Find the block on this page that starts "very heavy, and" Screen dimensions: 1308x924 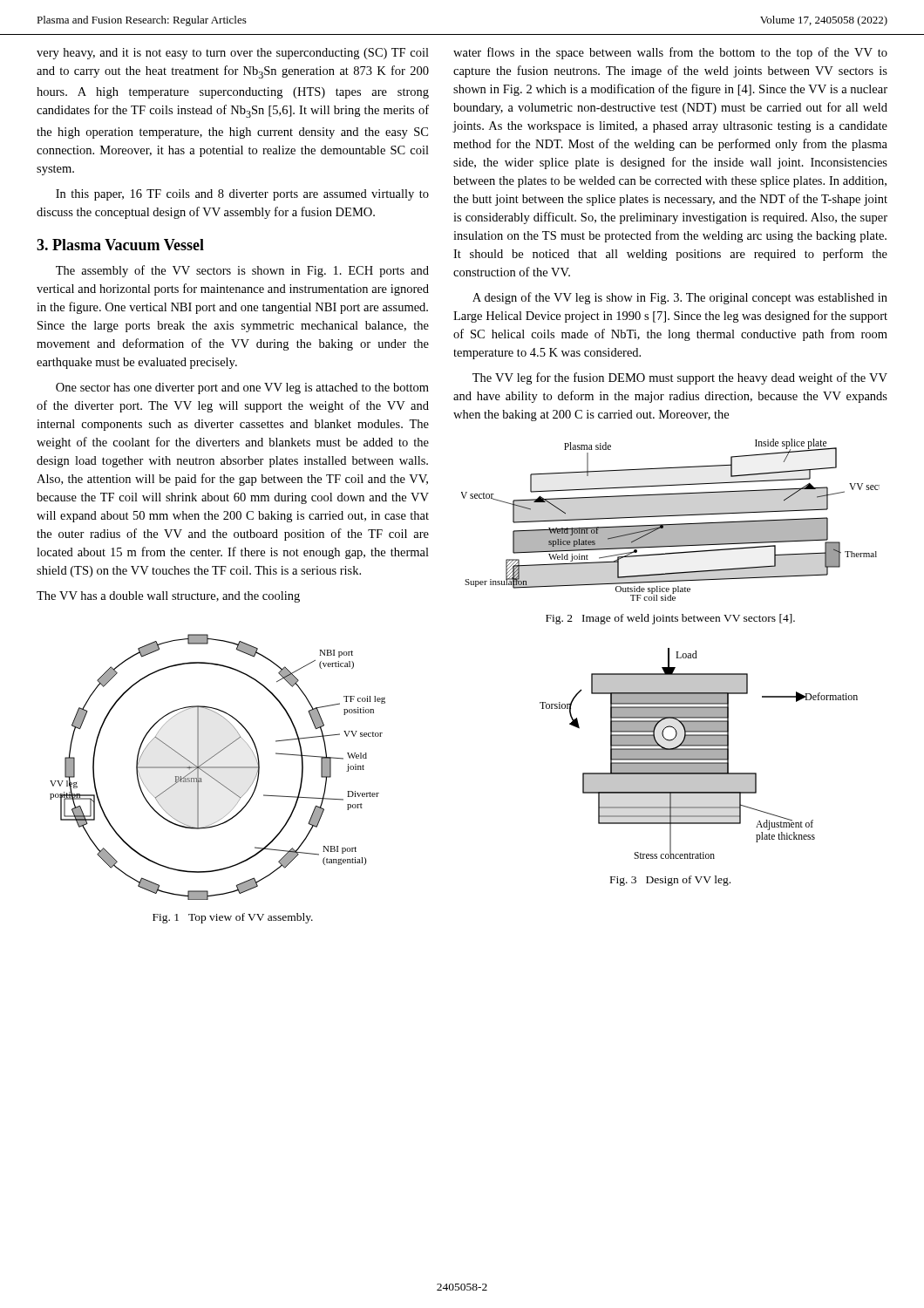pos(233,111)
